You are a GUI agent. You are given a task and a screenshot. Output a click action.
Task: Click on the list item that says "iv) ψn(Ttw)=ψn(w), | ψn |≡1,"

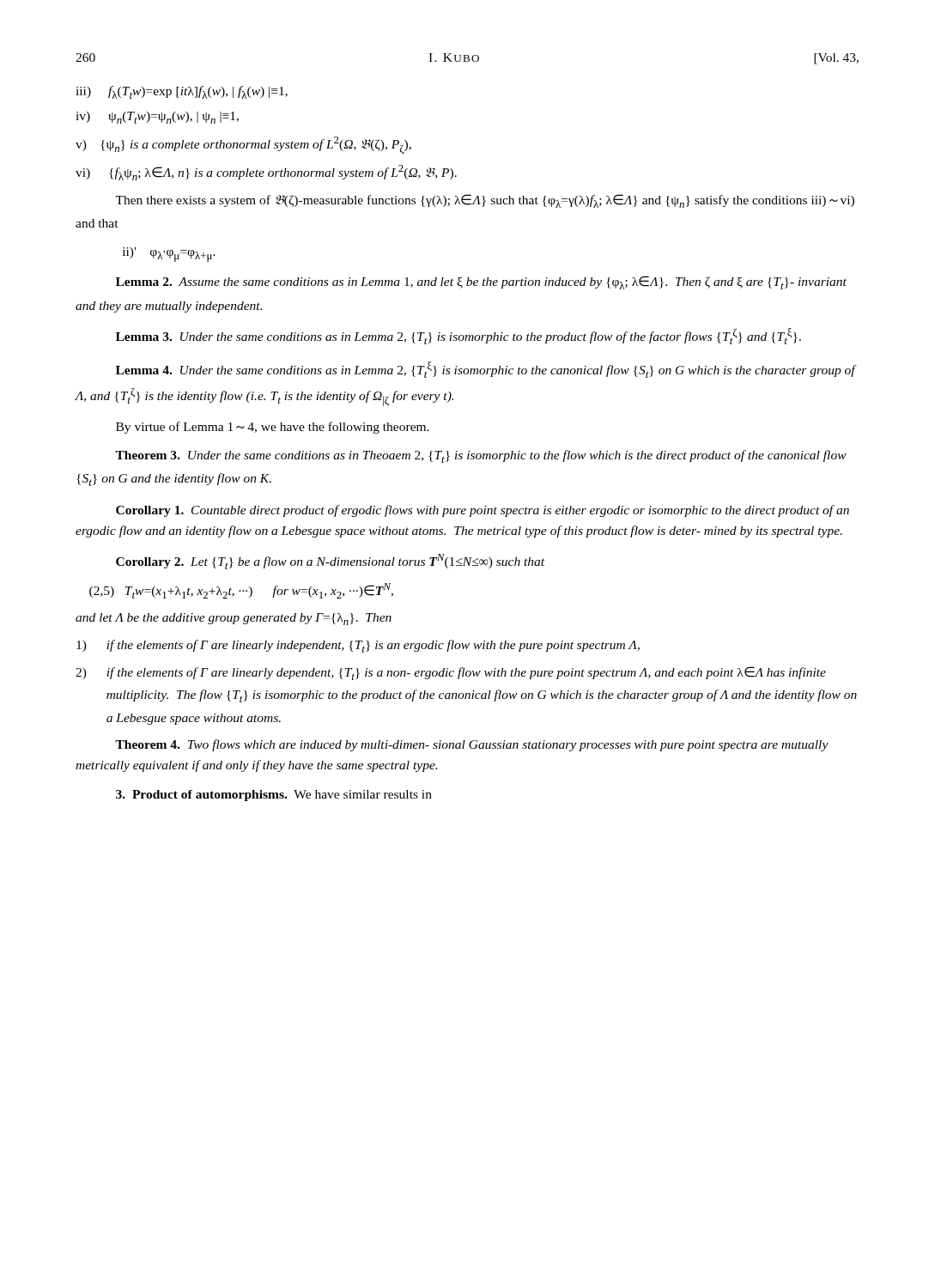pyautogui.click(x=157, y=118)
